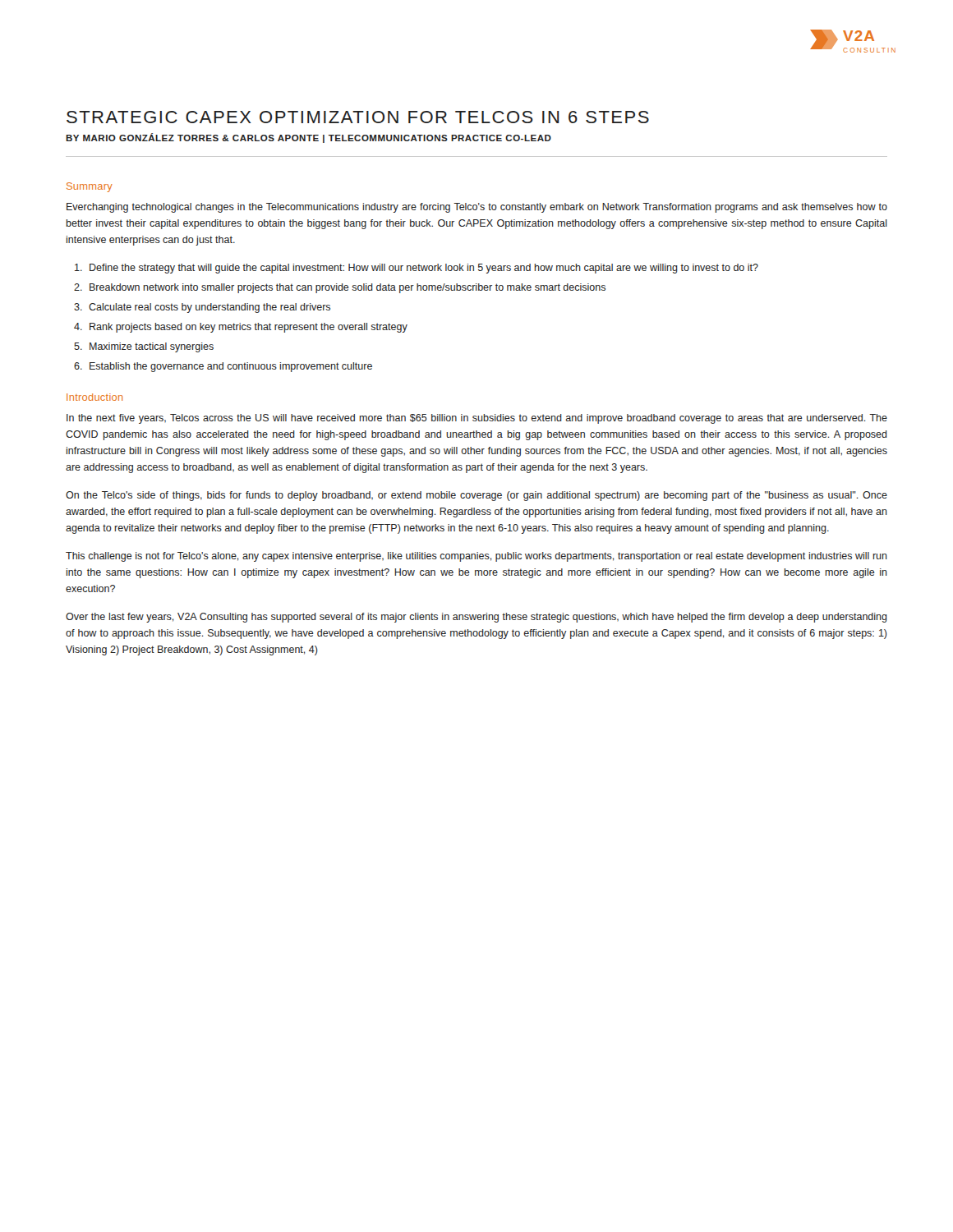
Task: Locate the passage starting "Establish the governance and continuous improvement culture"
Action: [231, 366]
